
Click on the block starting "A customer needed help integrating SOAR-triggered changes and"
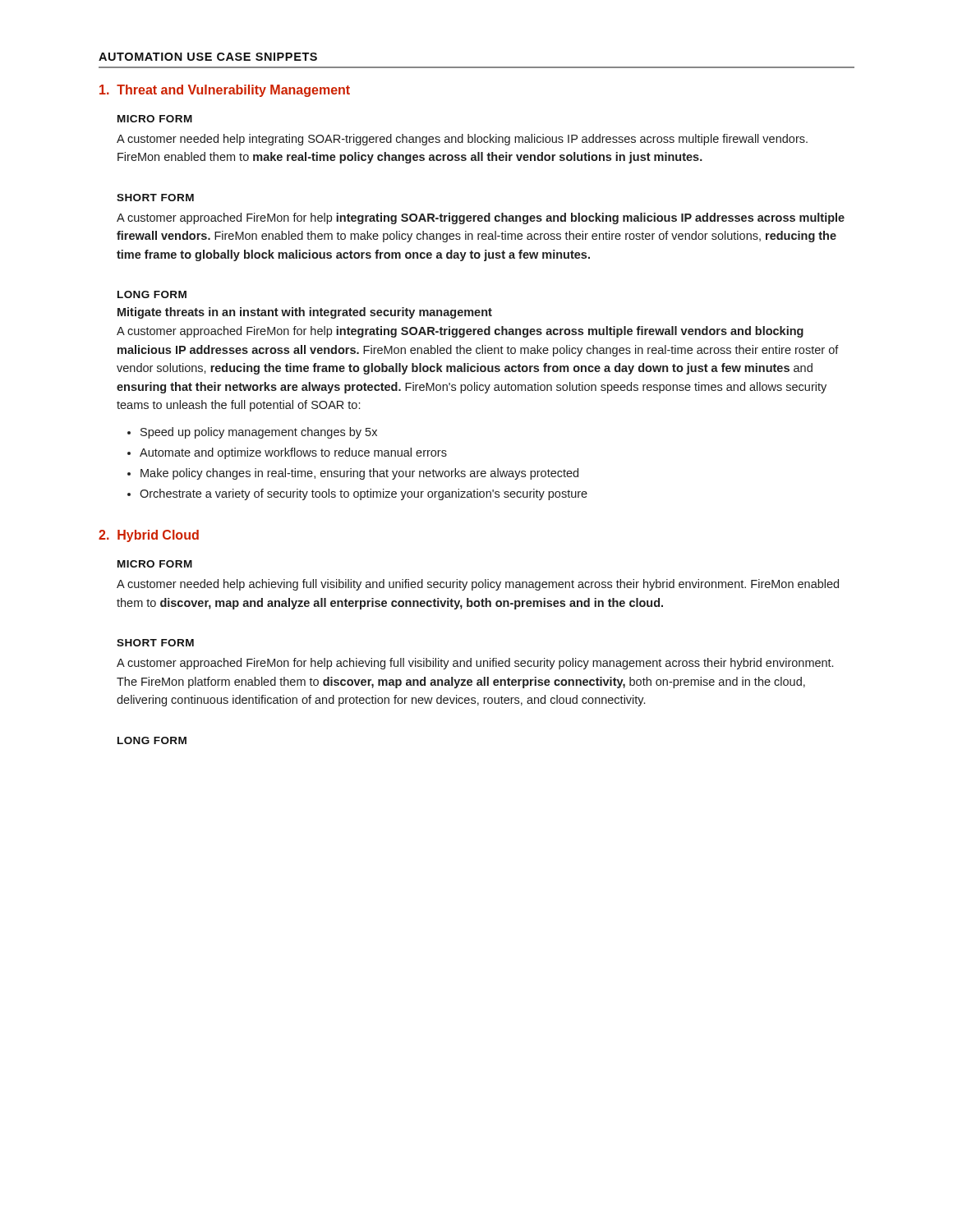[x=463, y=148]
